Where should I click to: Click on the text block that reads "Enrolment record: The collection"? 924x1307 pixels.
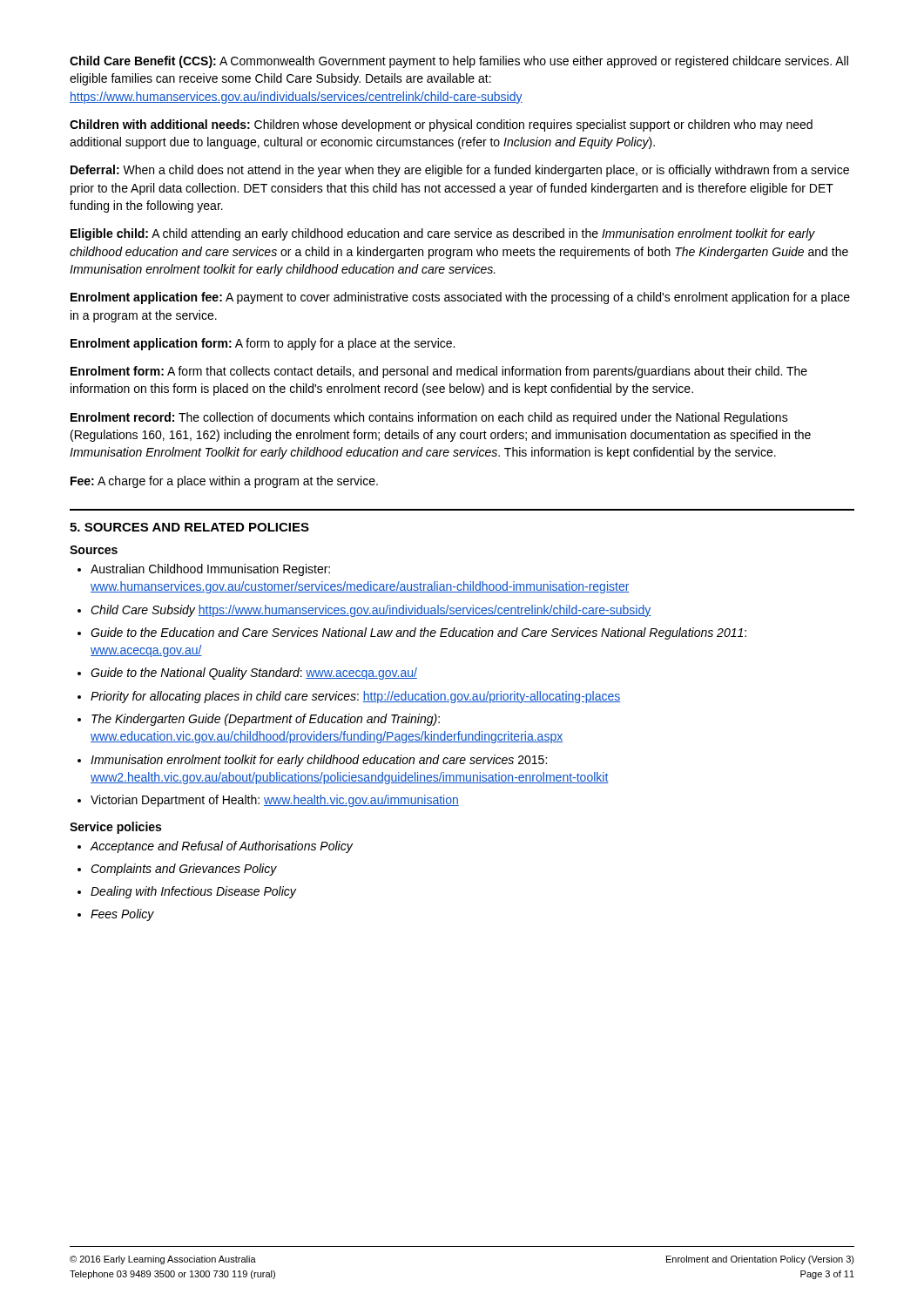coord(440,435)
